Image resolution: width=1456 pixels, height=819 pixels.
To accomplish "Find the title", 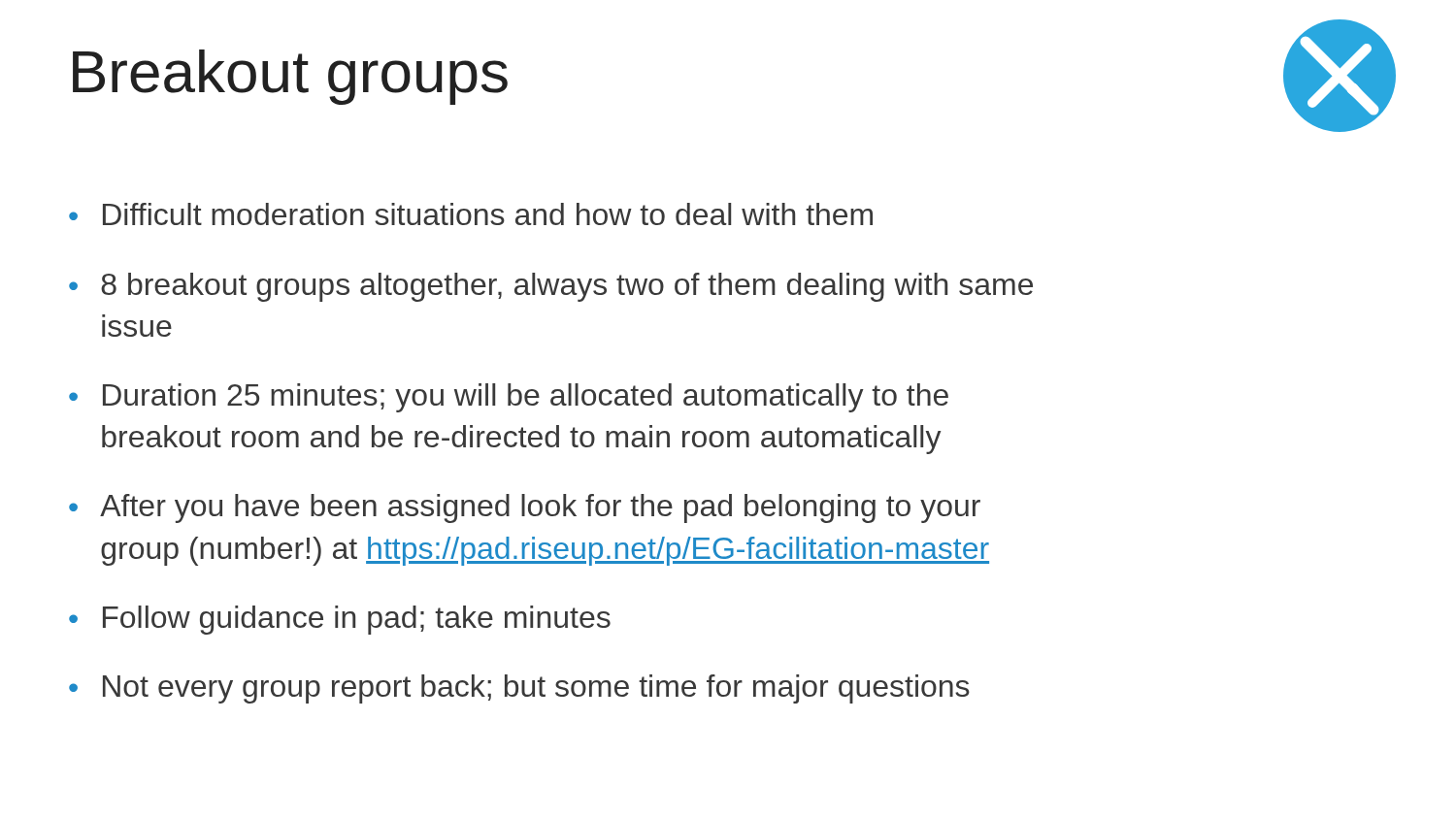I will (289, 71).
